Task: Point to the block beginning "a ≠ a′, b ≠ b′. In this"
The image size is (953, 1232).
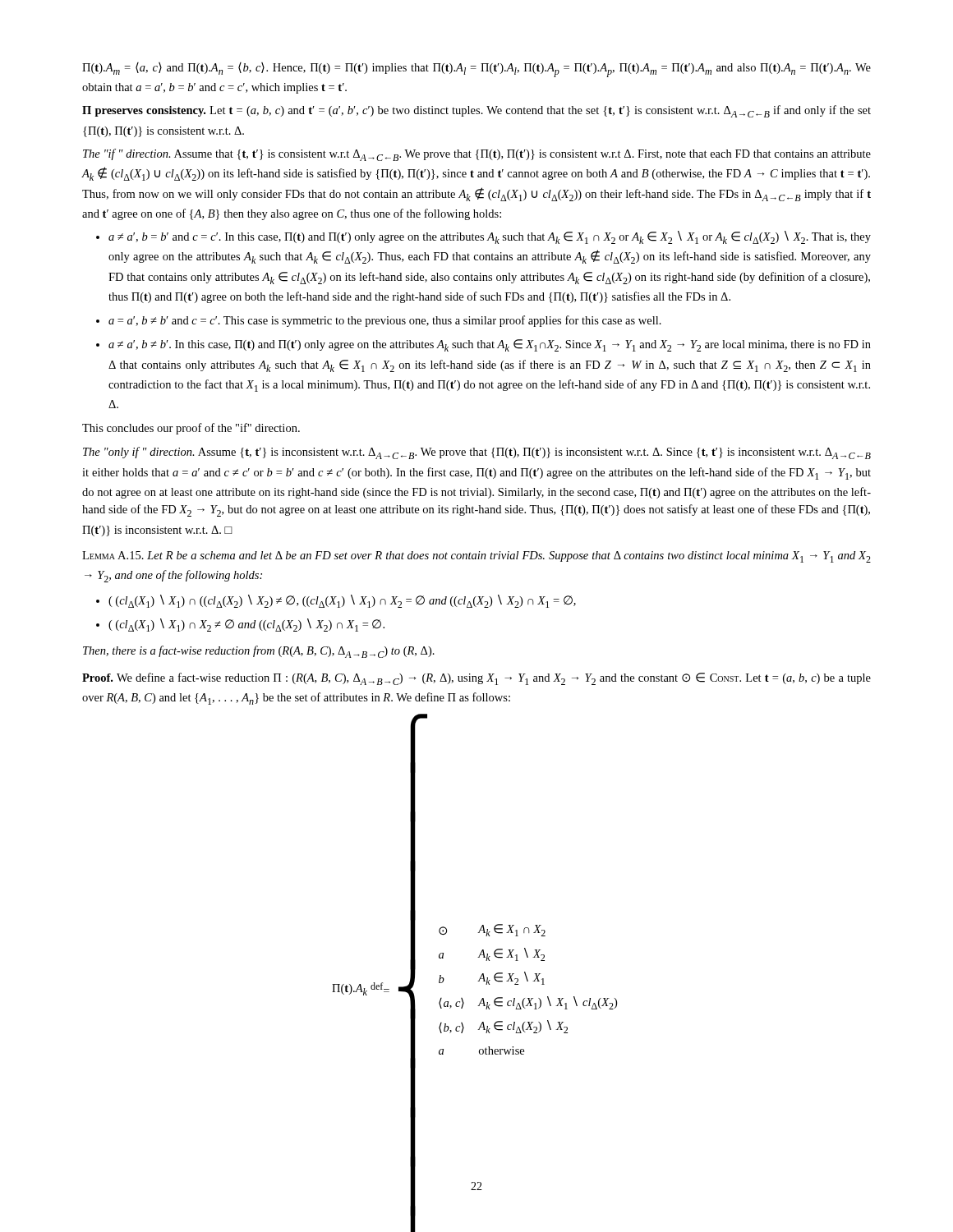Action: pos(490,375)
